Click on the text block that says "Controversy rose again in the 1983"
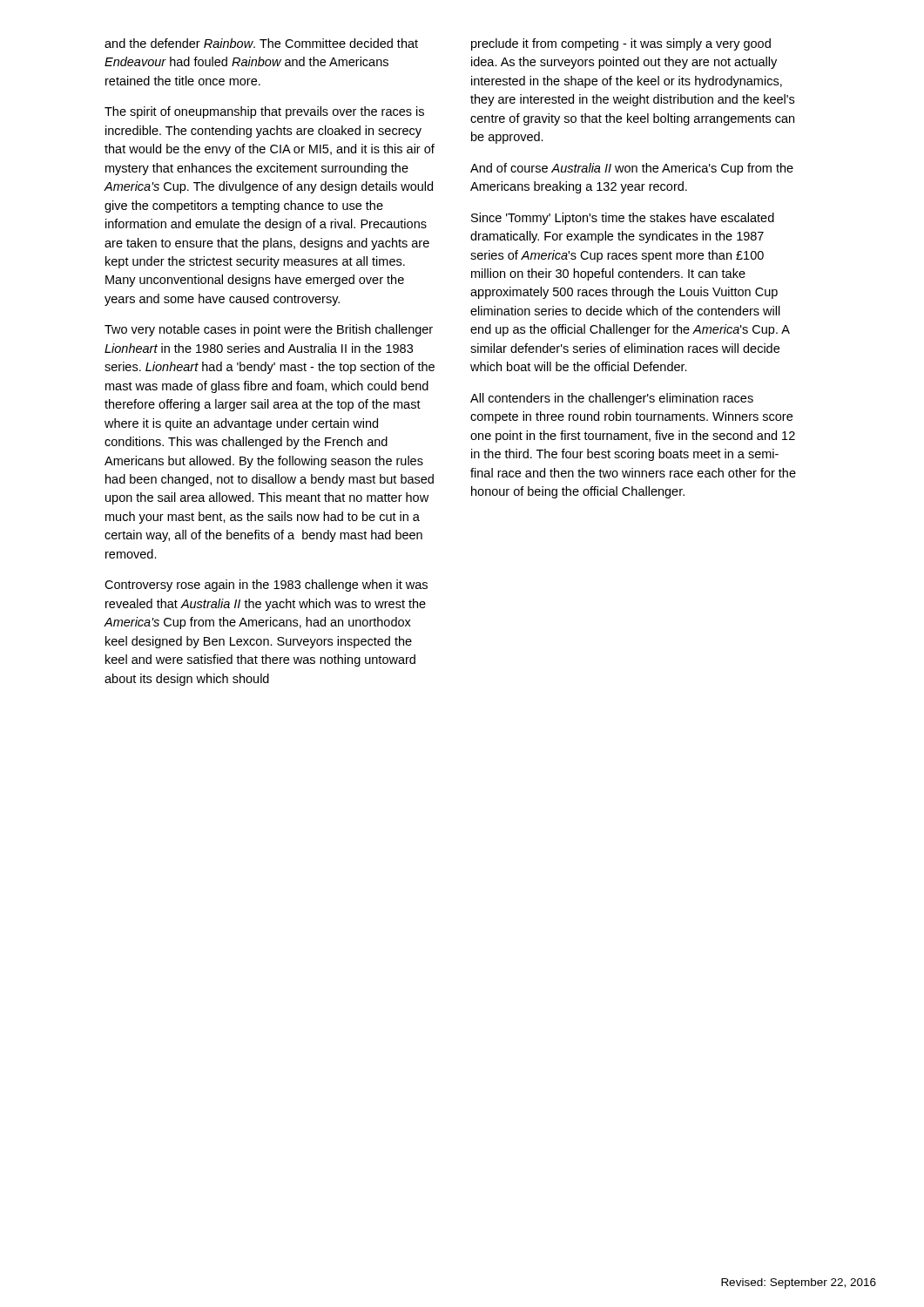Viewport: 924px width, 1307px height. (270, 632)
